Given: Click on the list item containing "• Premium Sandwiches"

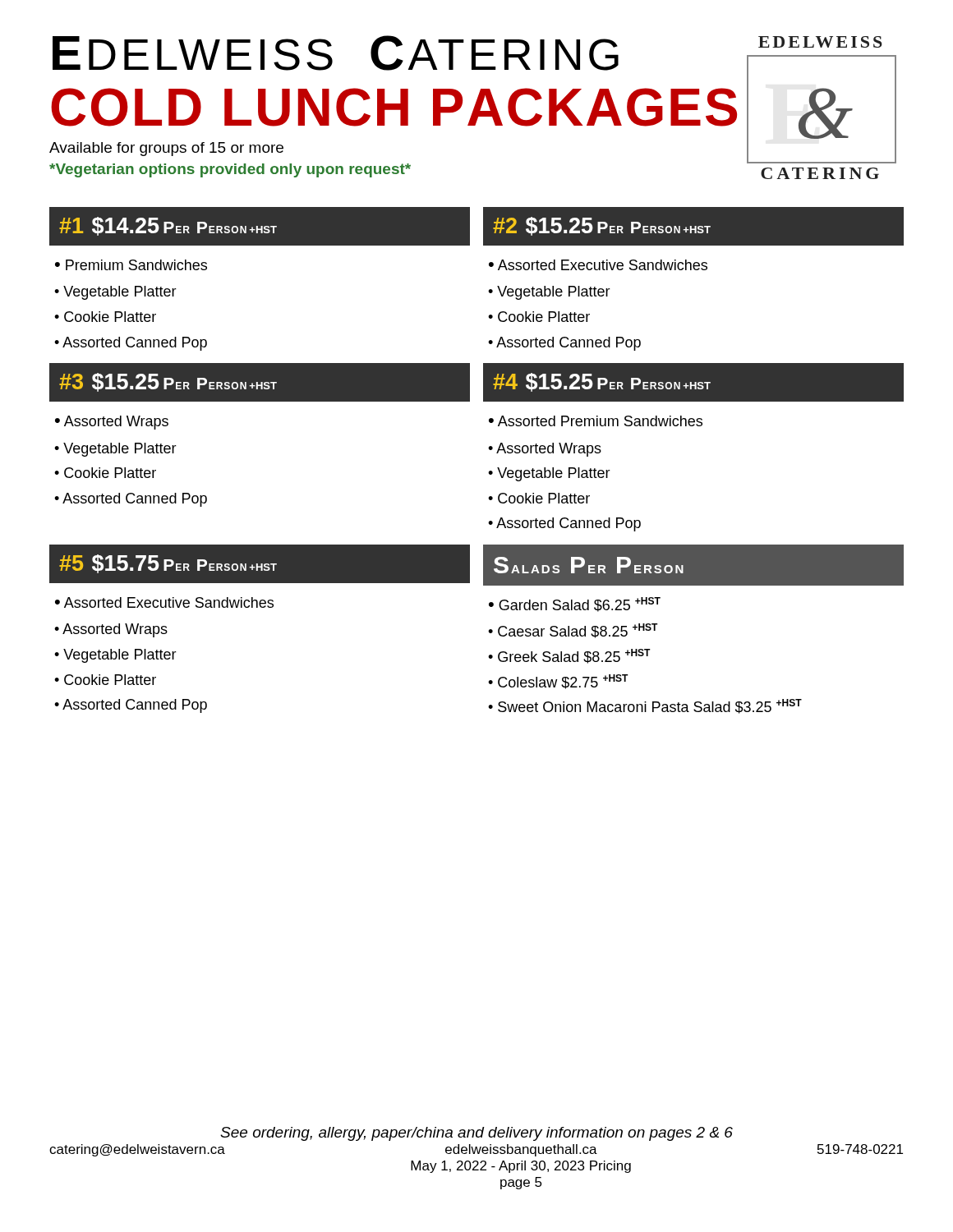Looking at the screenshot, I should (131, 264).
